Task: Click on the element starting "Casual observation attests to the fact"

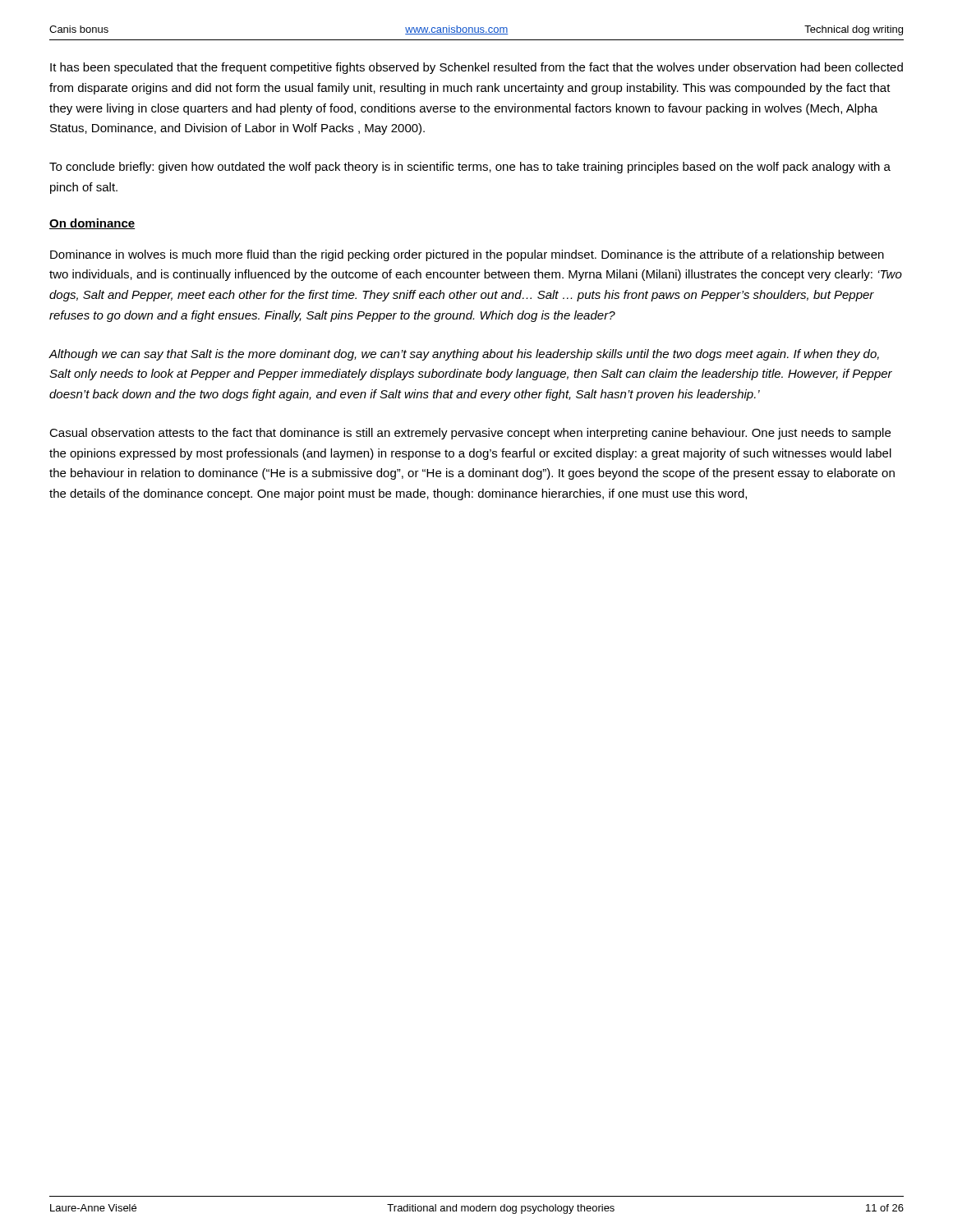Action: [x=472, y=463]
